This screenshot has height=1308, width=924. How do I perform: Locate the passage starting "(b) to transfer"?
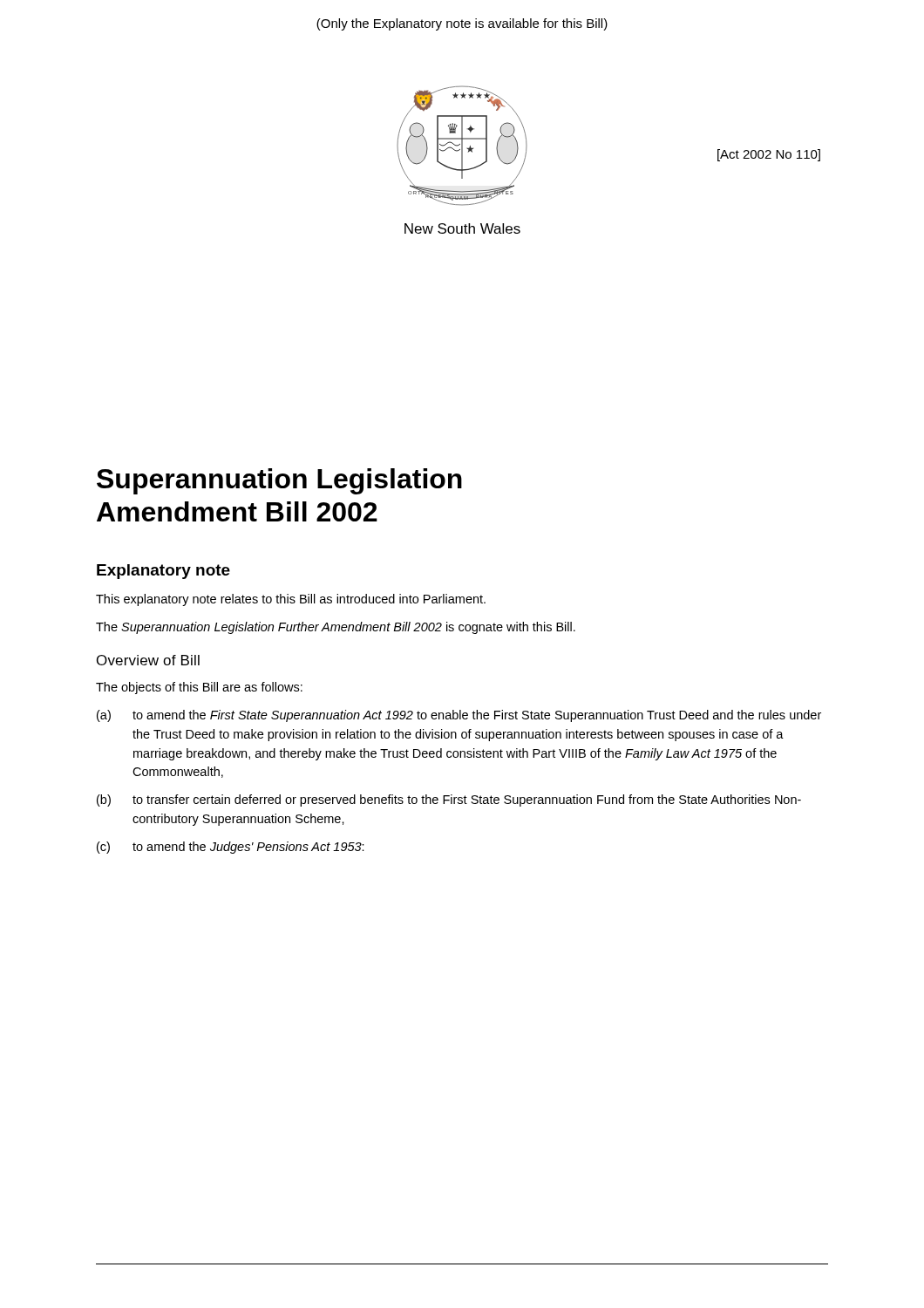(462, 810)
